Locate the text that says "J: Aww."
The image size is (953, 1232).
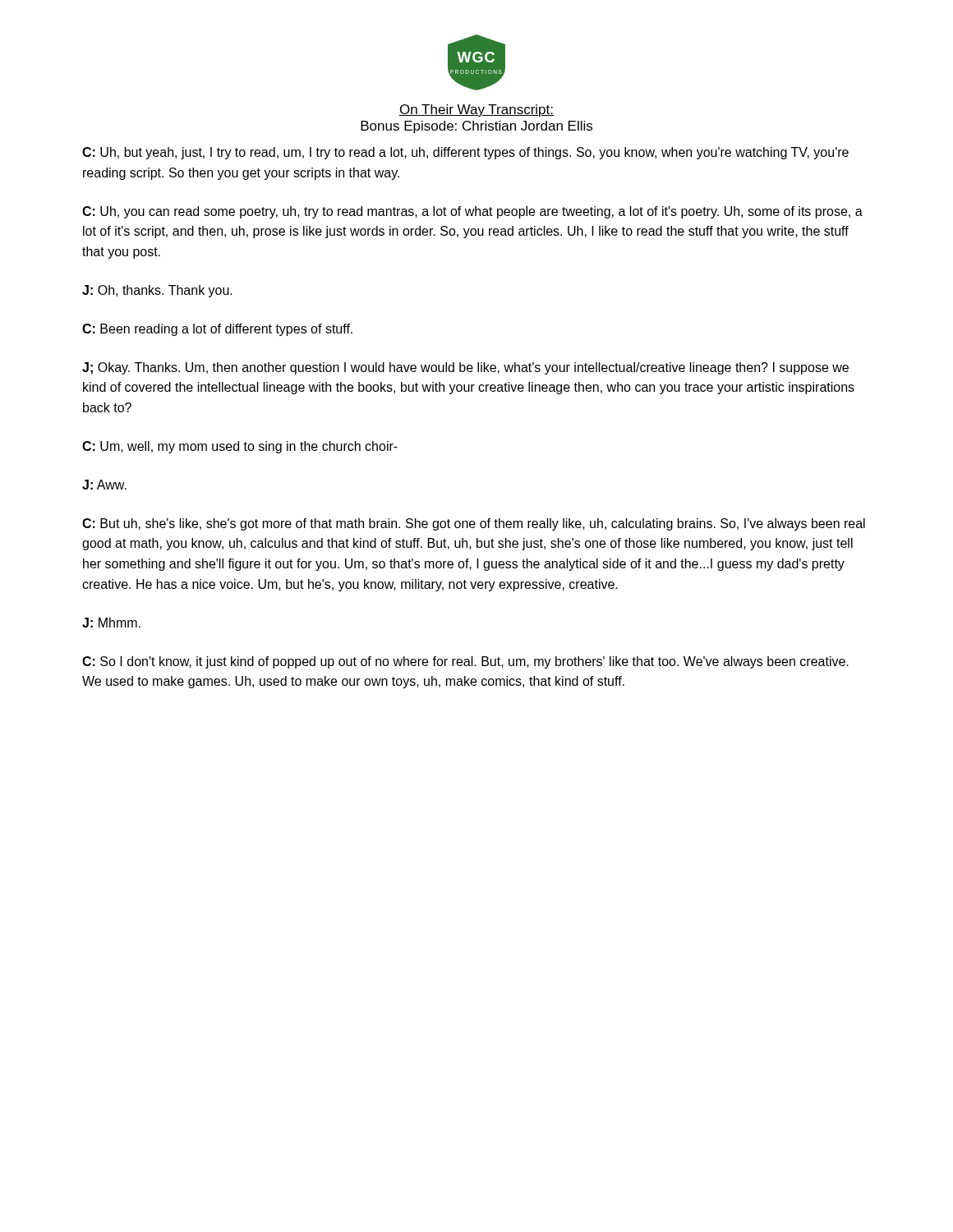(105, 485)
